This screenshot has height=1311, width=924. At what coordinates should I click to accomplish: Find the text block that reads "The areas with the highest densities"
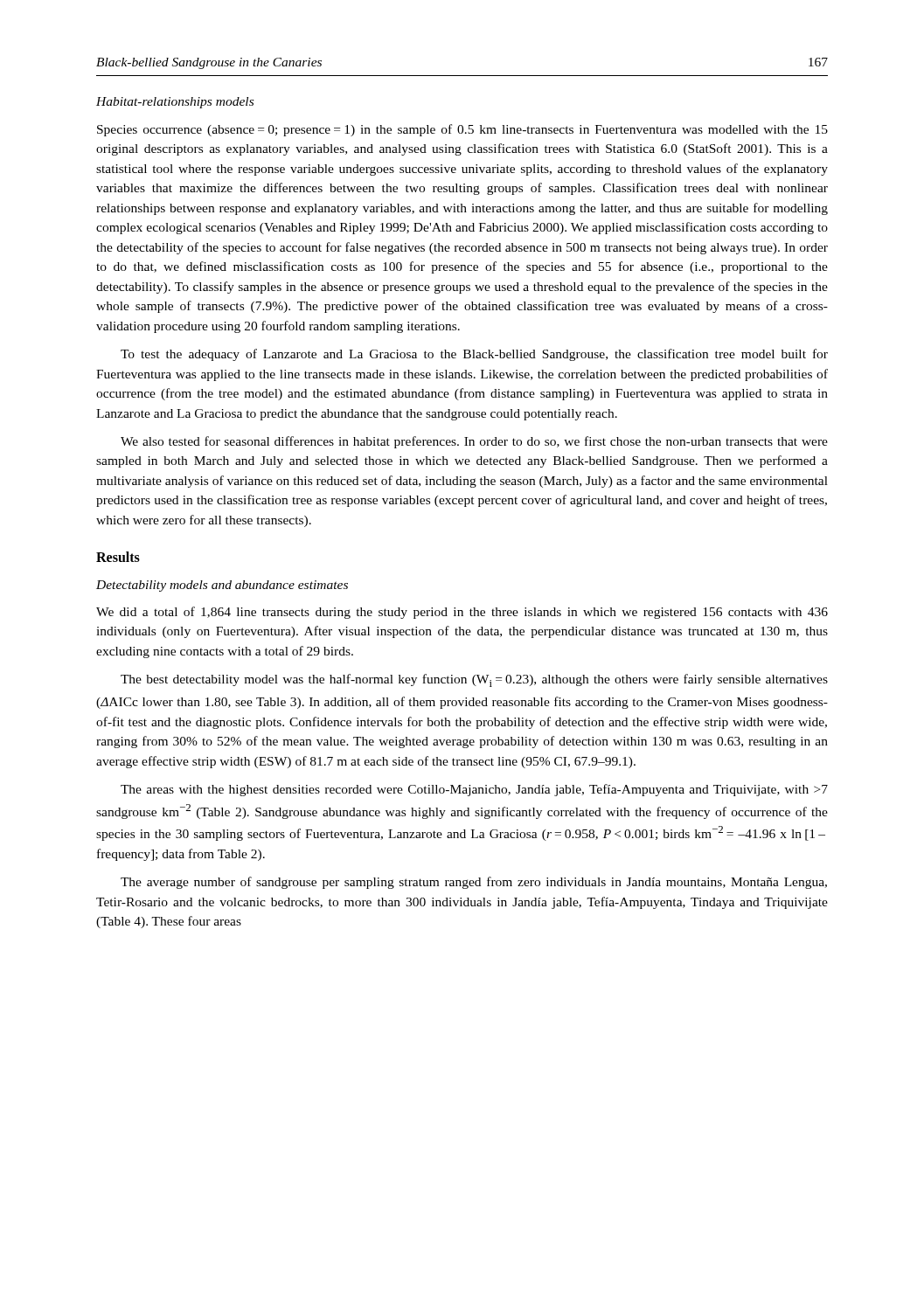click(462, 822)
